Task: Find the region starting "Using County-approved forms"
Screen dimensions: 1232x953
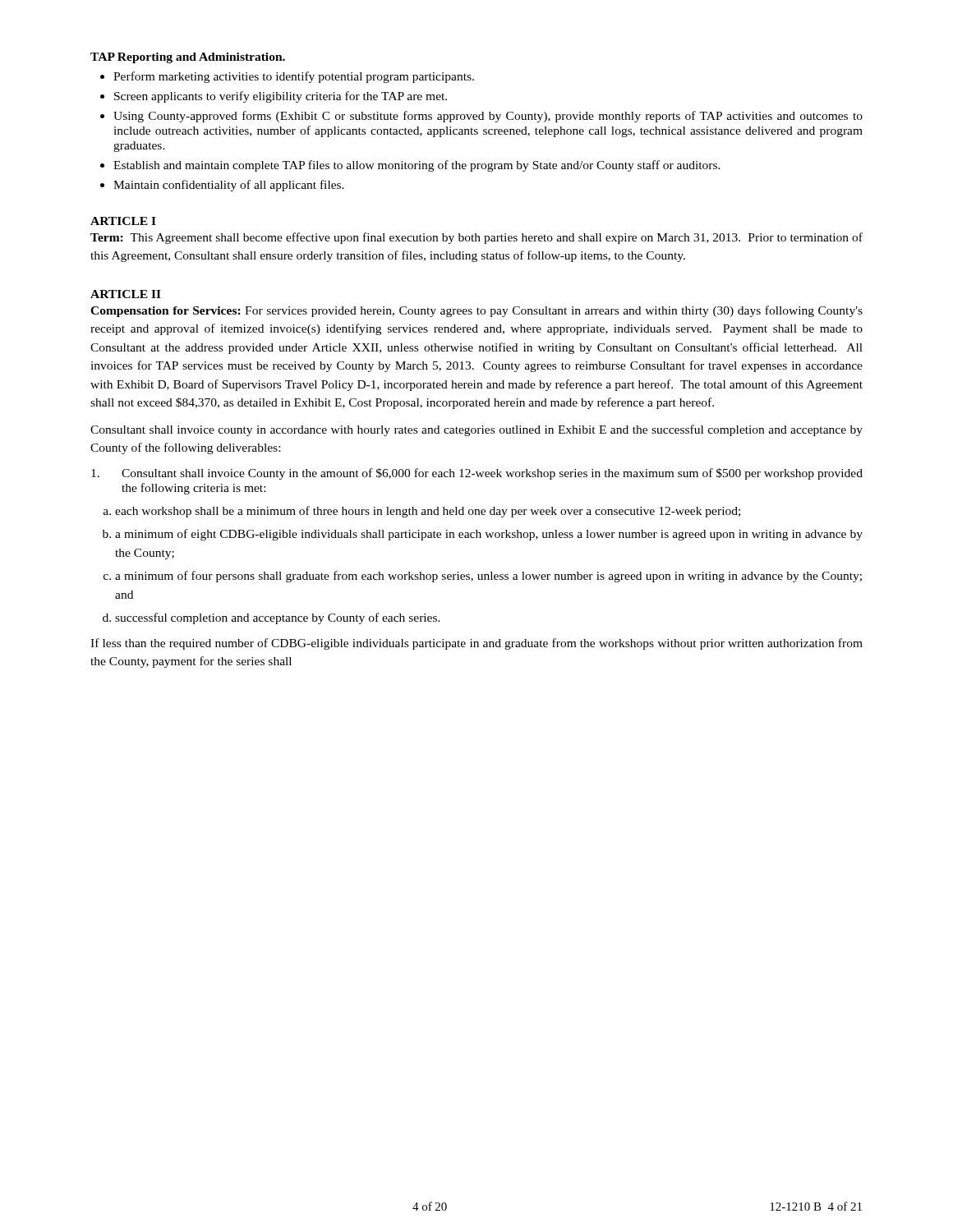Action: [488, 130]
